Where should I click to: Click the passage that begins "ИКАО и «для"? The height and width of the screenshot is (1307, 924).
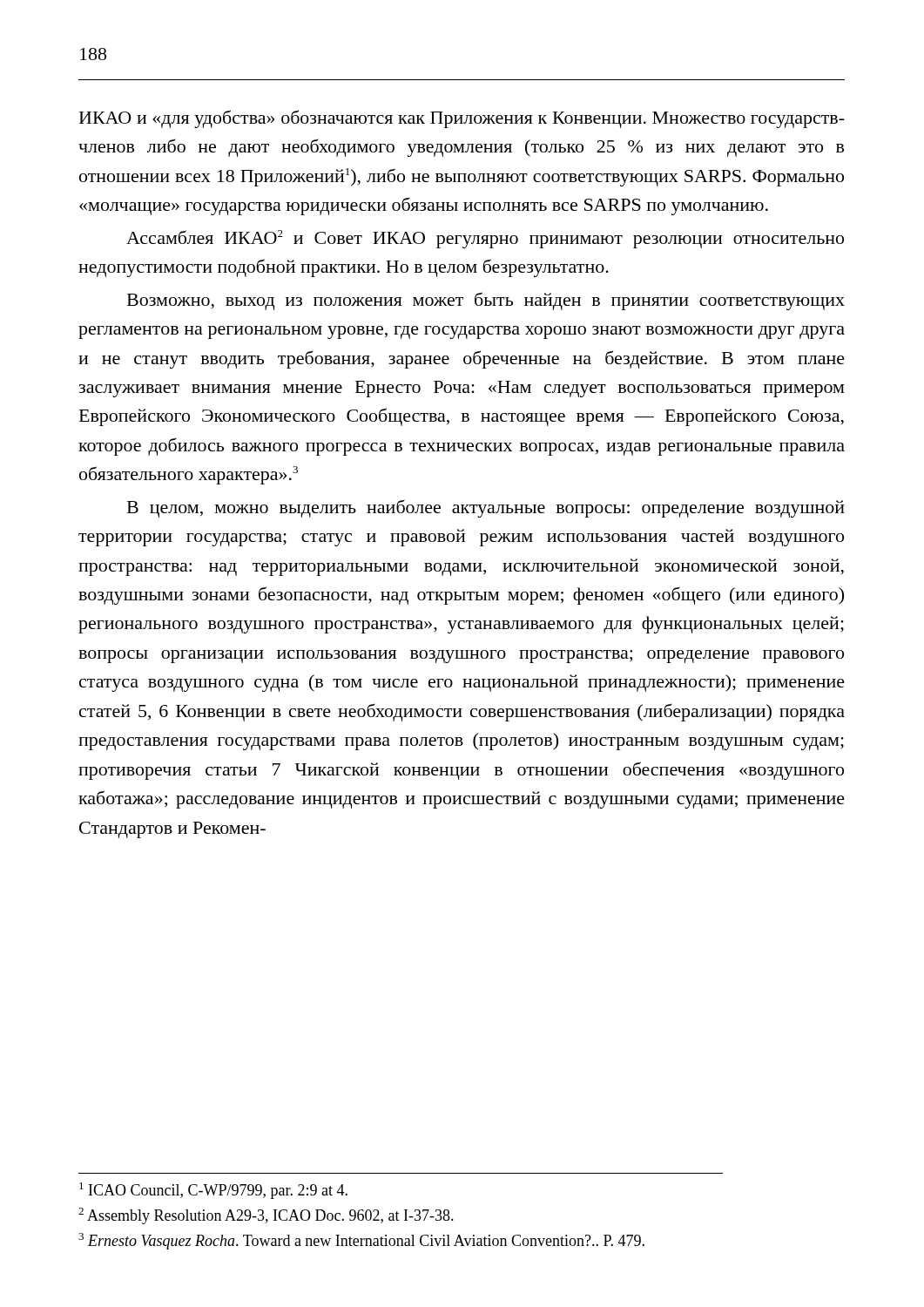(462, 161)
